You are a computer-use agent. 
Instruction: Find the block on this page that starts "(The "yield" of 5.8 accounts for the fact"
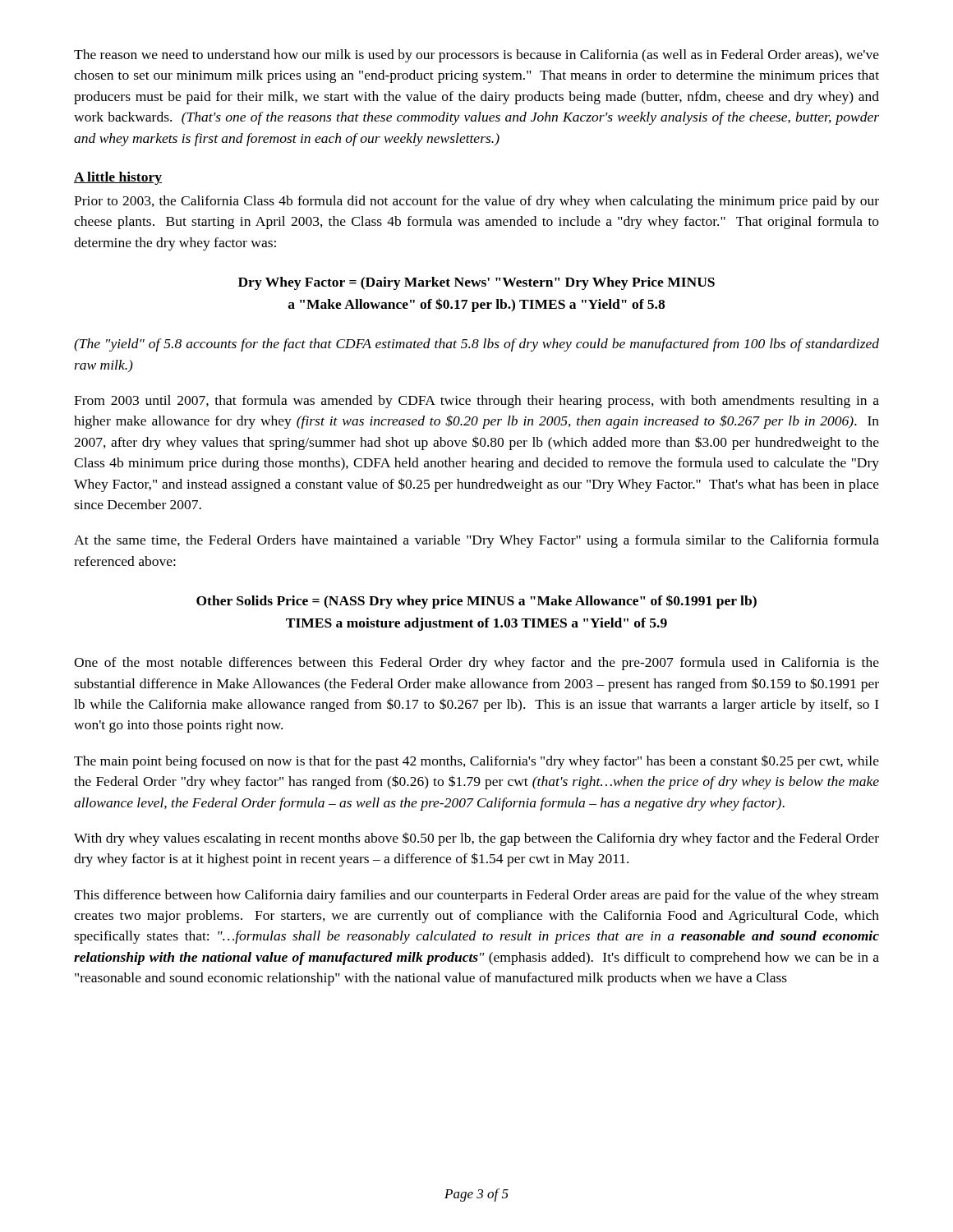click(x=476, y=354)
